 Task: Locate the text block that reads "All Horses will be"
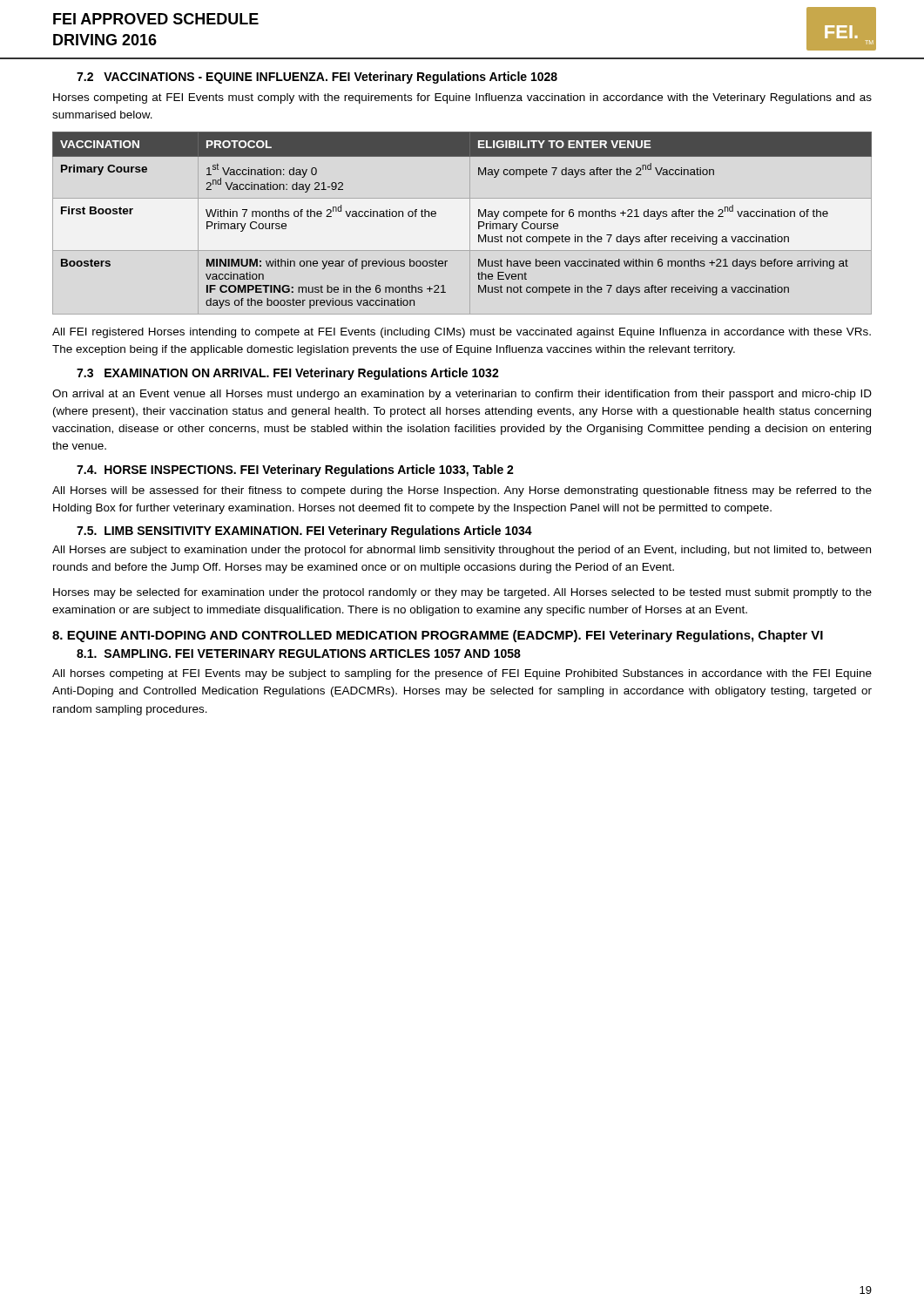coord(462,499)
